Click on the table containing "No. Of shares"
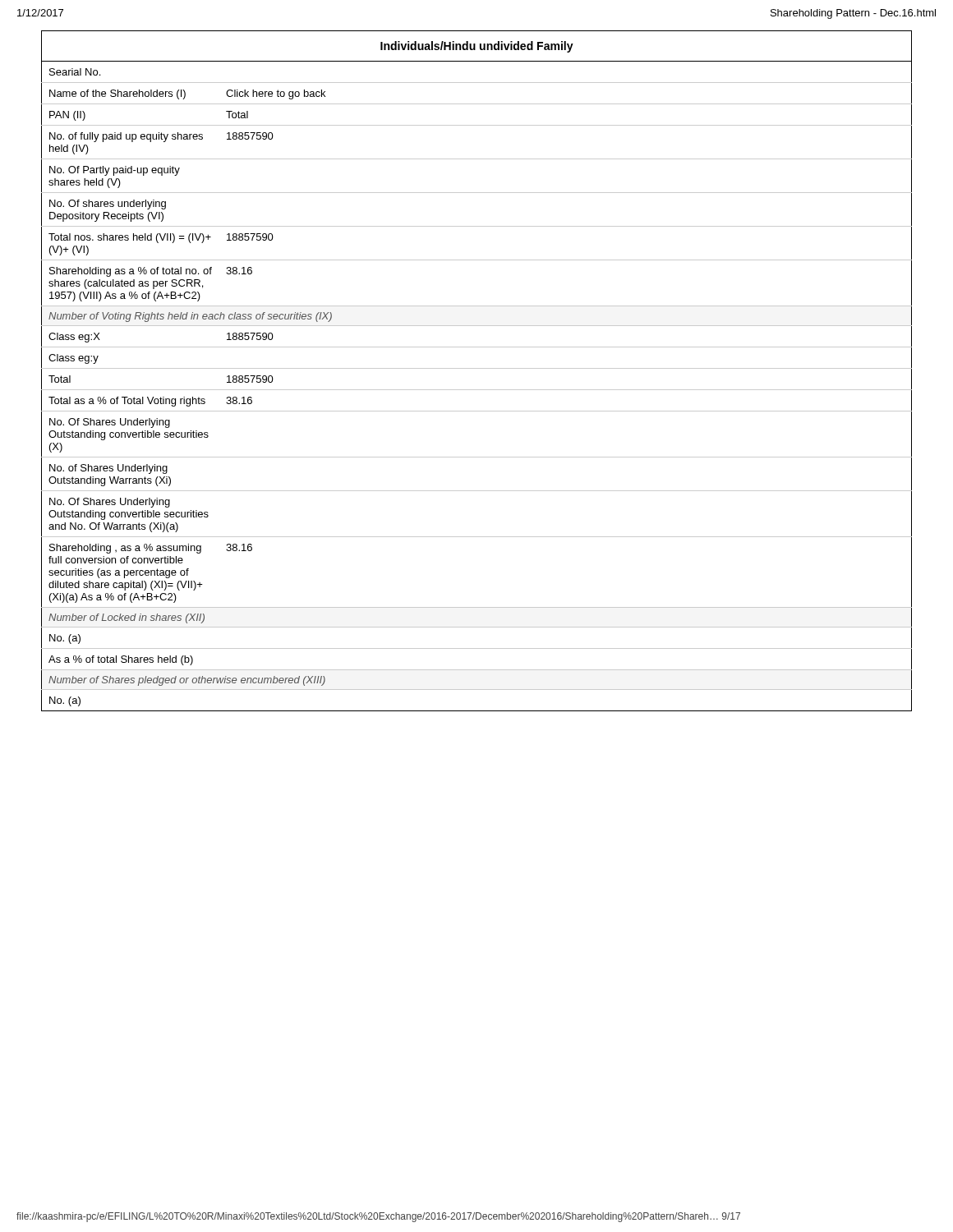953x1232 pixels. 476,371
